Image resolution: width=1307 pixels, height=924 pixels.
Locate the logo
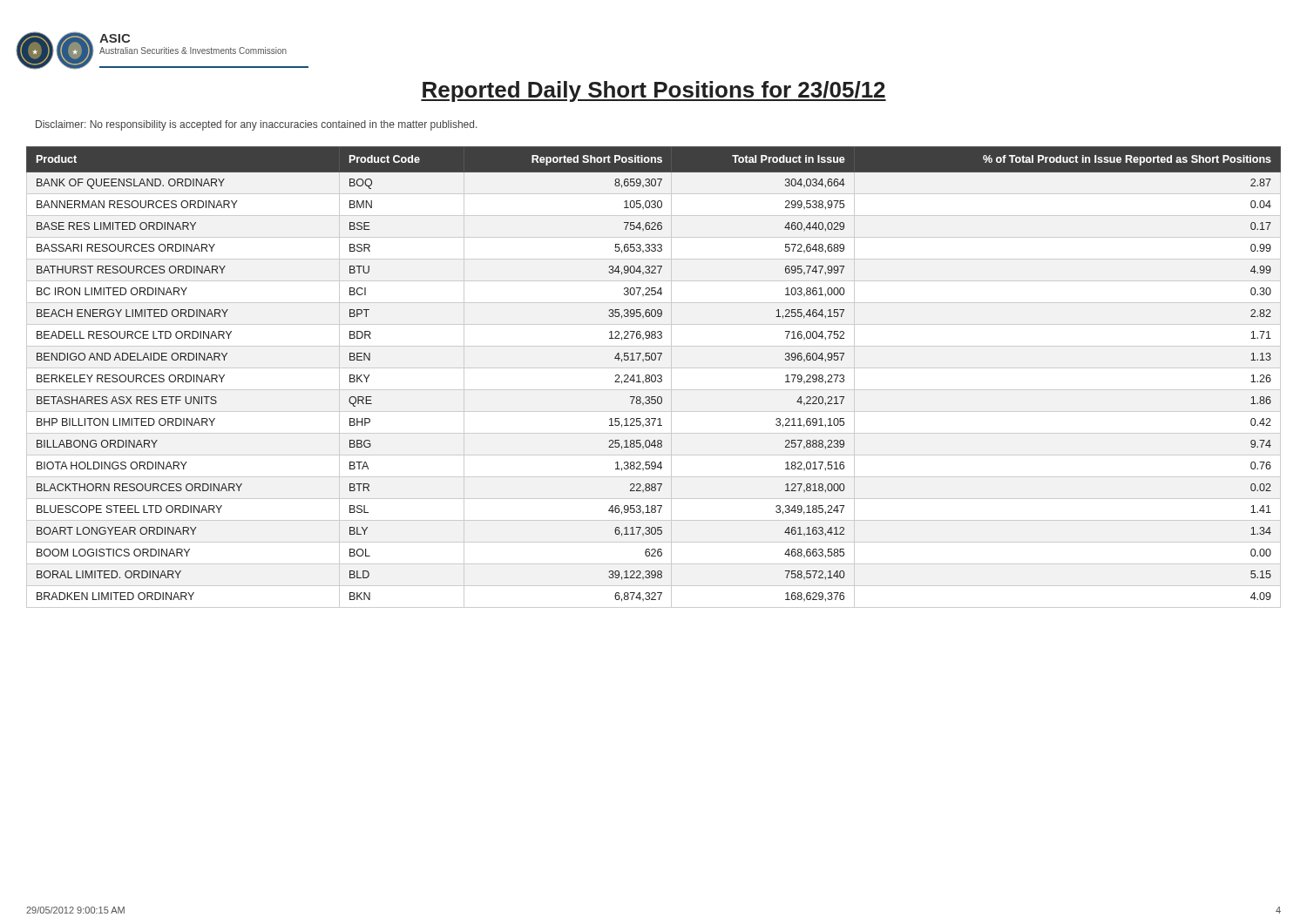162,51
